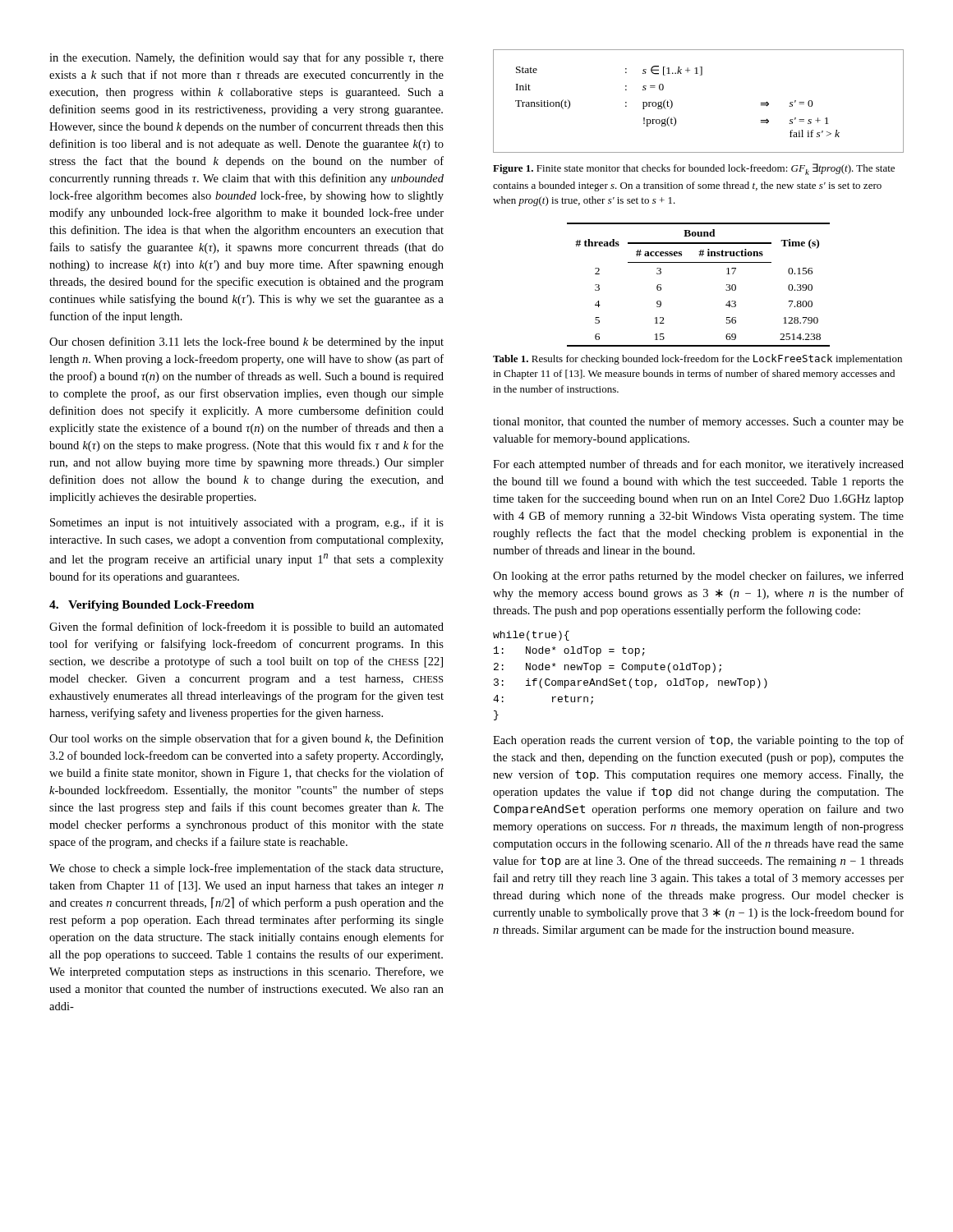Locate the text block containing "tional monitor, that counted the number of"

click(698, 430)
